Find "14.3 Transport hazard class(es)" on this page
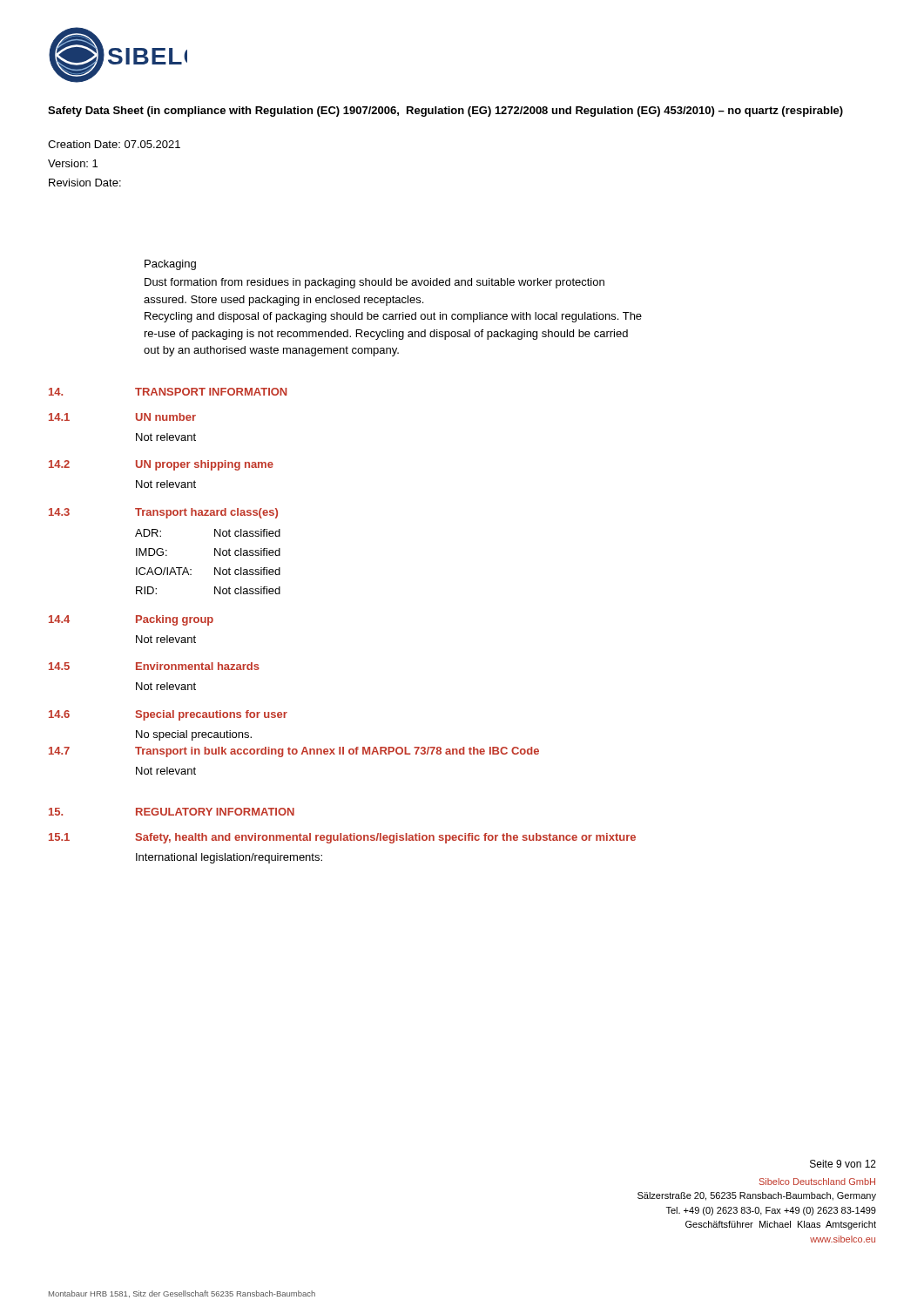Screen dimensions: 1307x924 pos(163,511)
